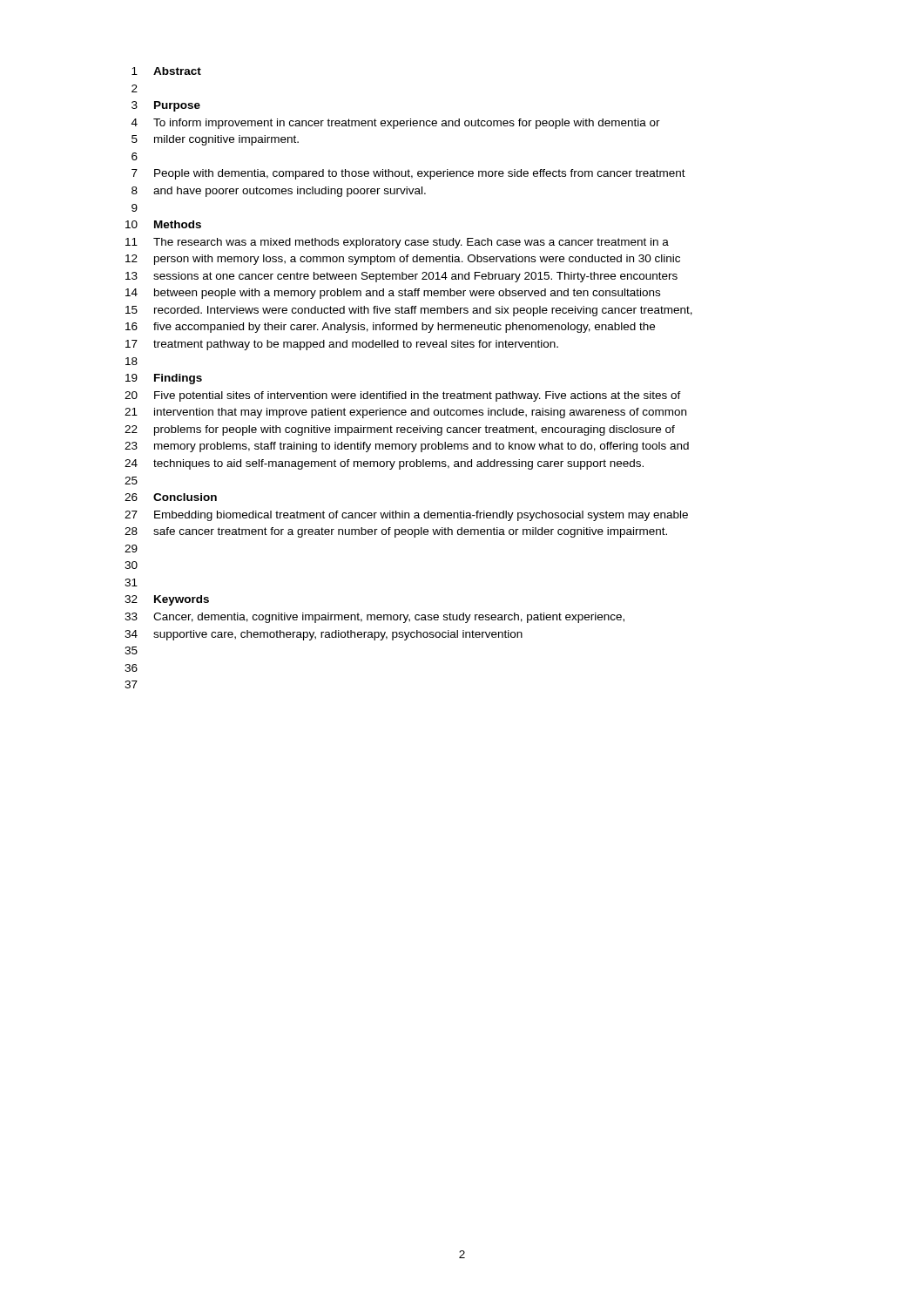Find "19 Findings" on this page
Image resolution: width=924 pixels, height=1307 pixels.
[164, 379]
